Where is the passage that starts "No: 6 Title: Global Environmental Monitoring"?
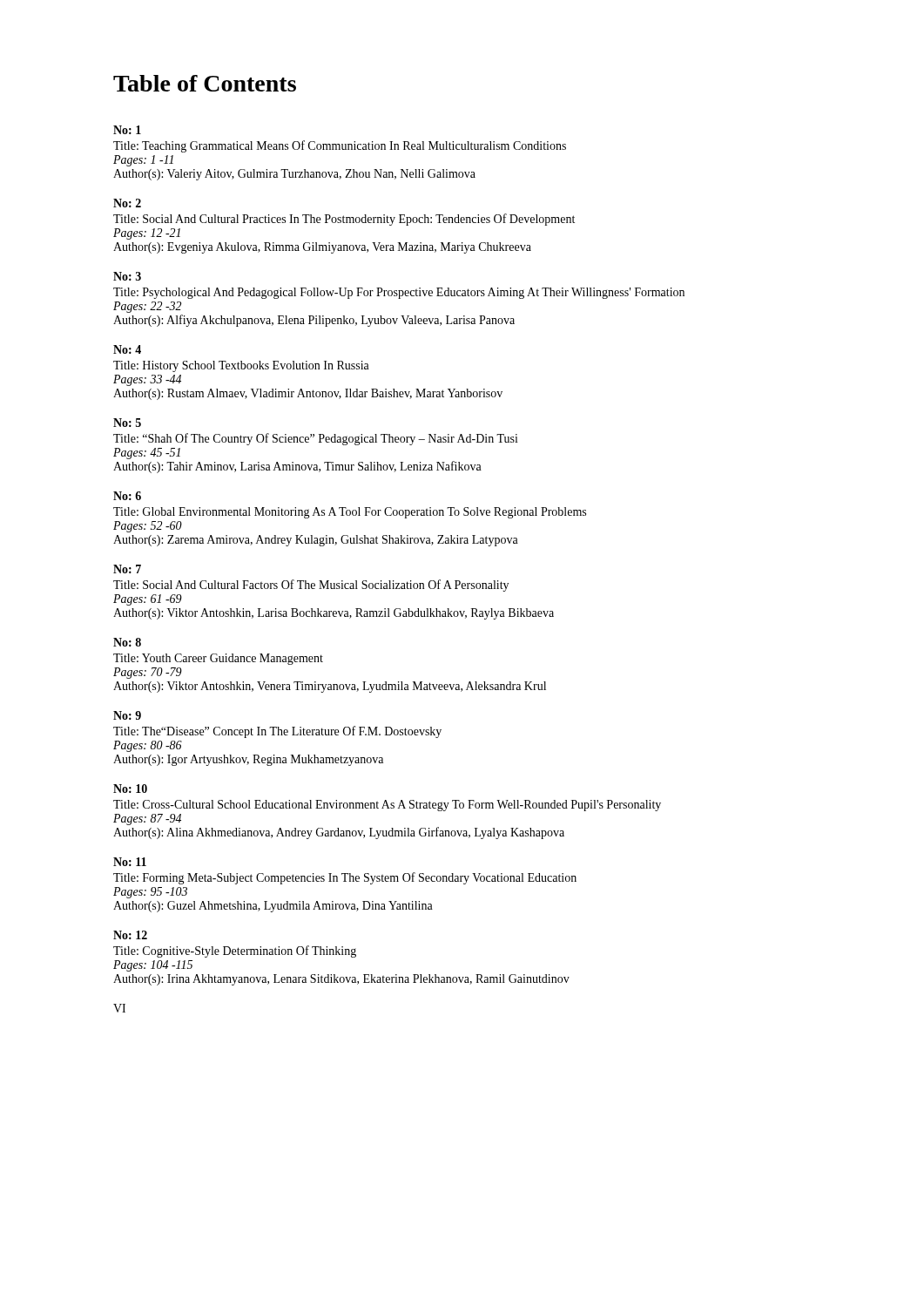 462,518
